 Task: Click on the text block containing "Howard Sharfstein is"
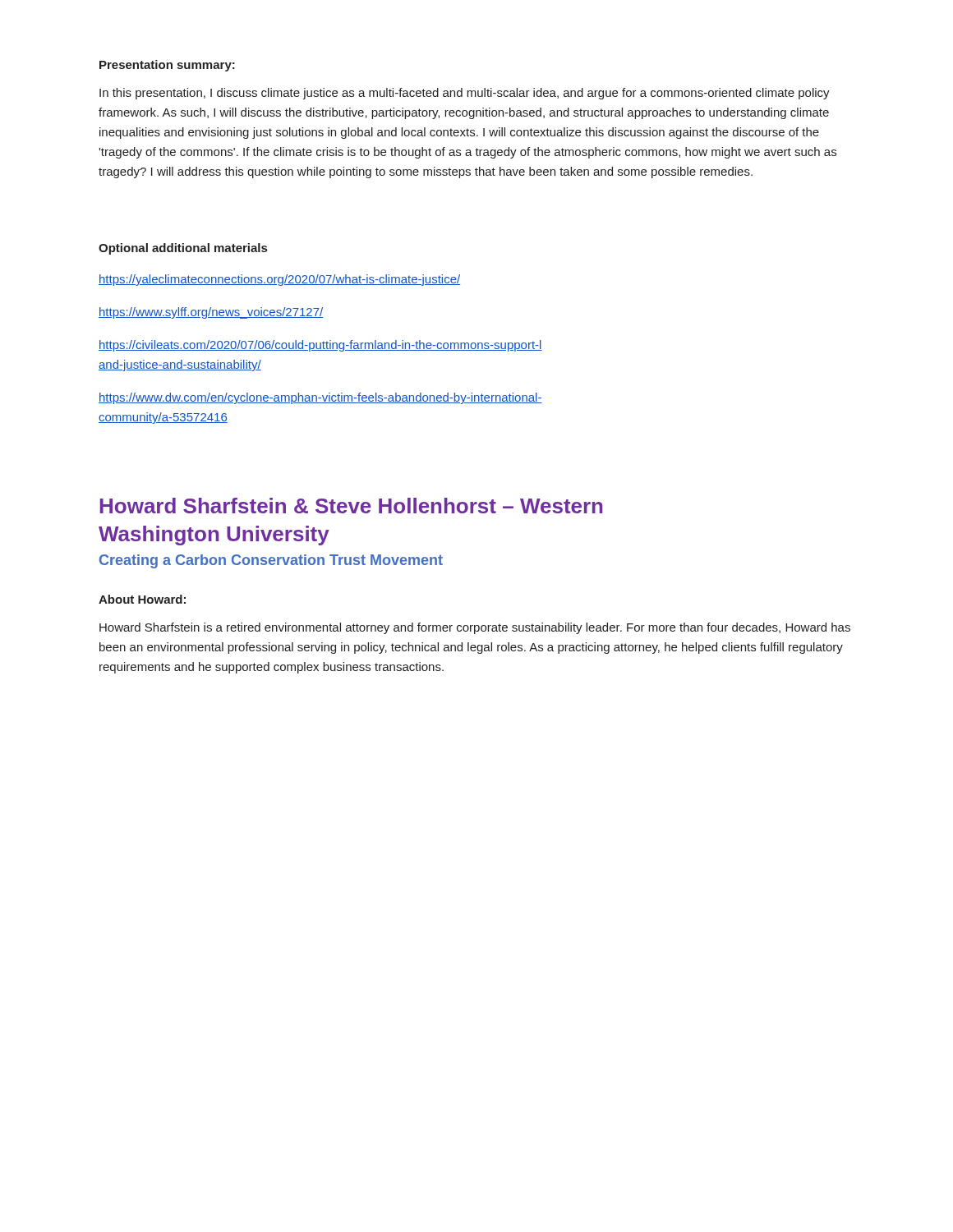[476, 647]
